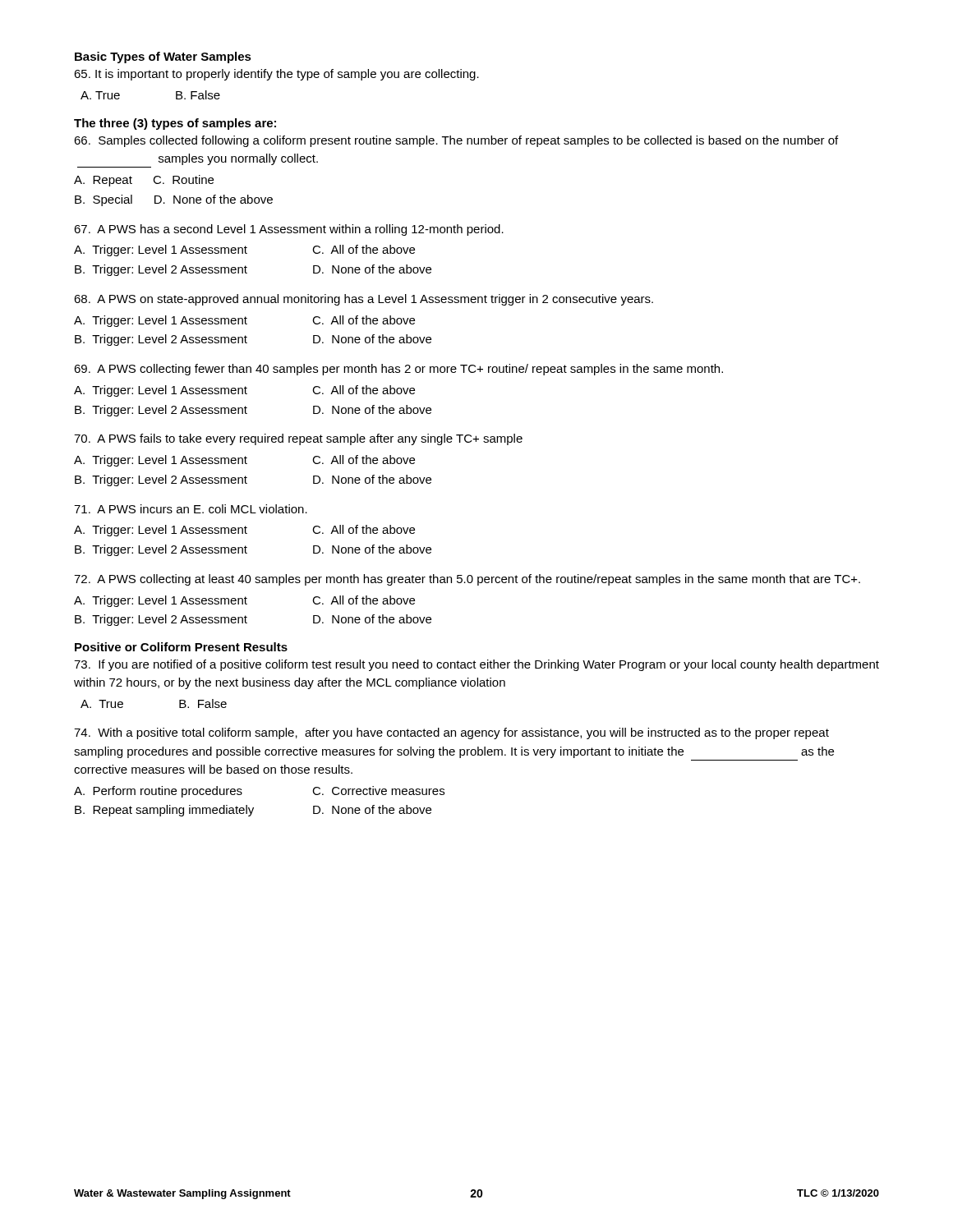Select the list item containing "B. Repeat sampling immediately D. None"
This screenshot has height=1232, width=953.
(x=308, y=810)
